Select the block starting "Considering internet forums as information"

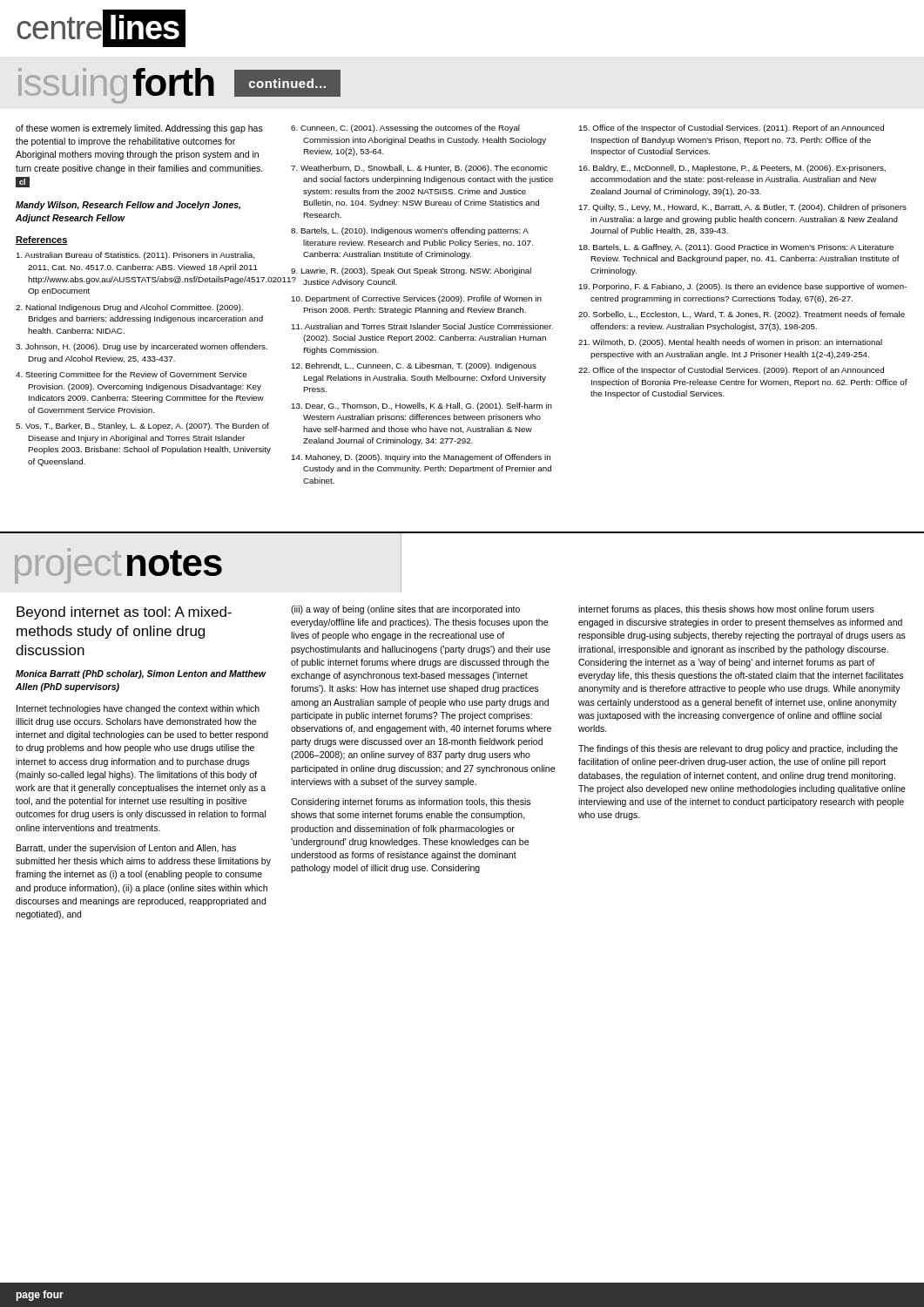tap(411, 835)
